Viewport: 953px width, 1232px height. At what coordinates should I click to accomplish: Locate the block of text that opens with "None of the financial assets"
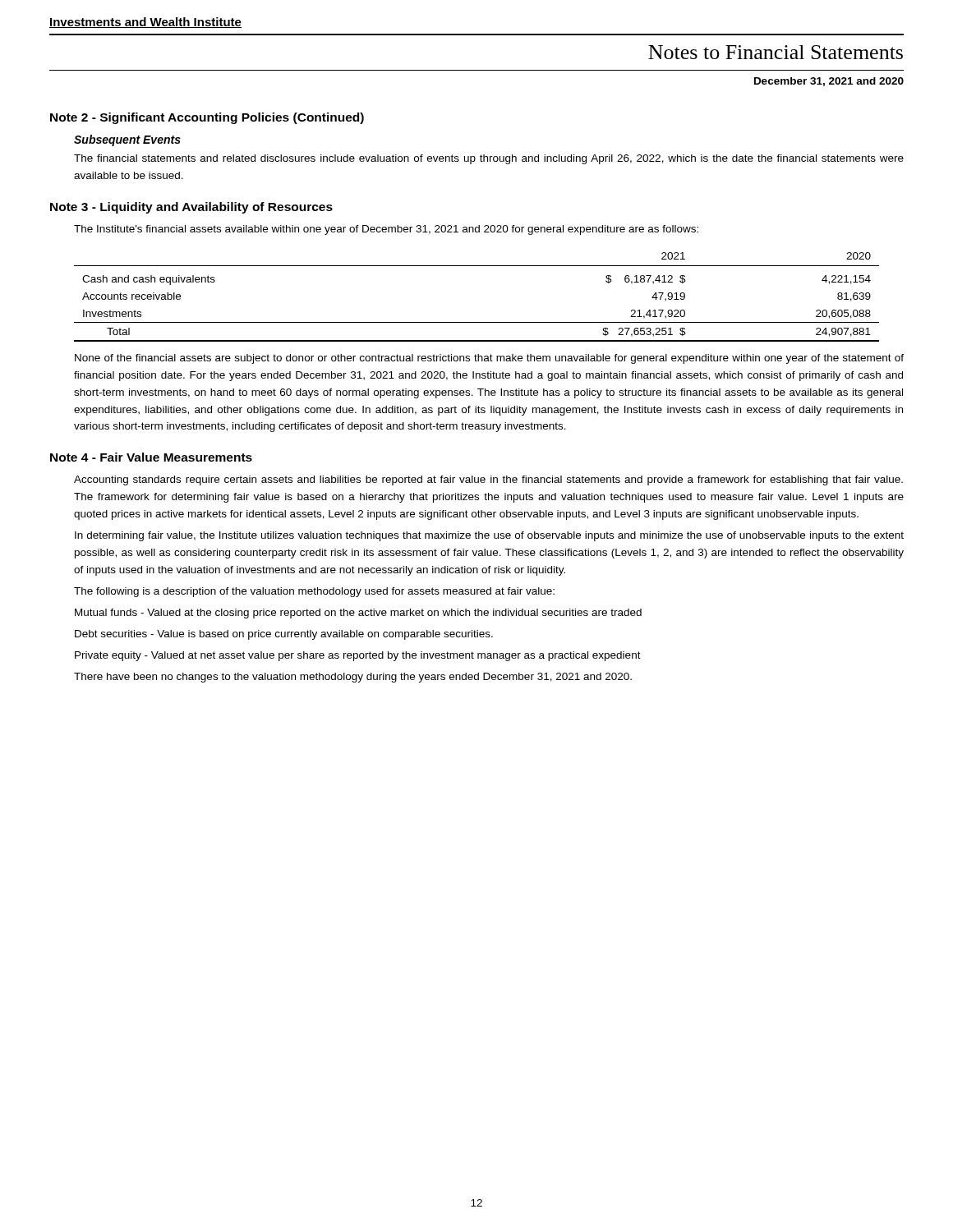point(489,392)
